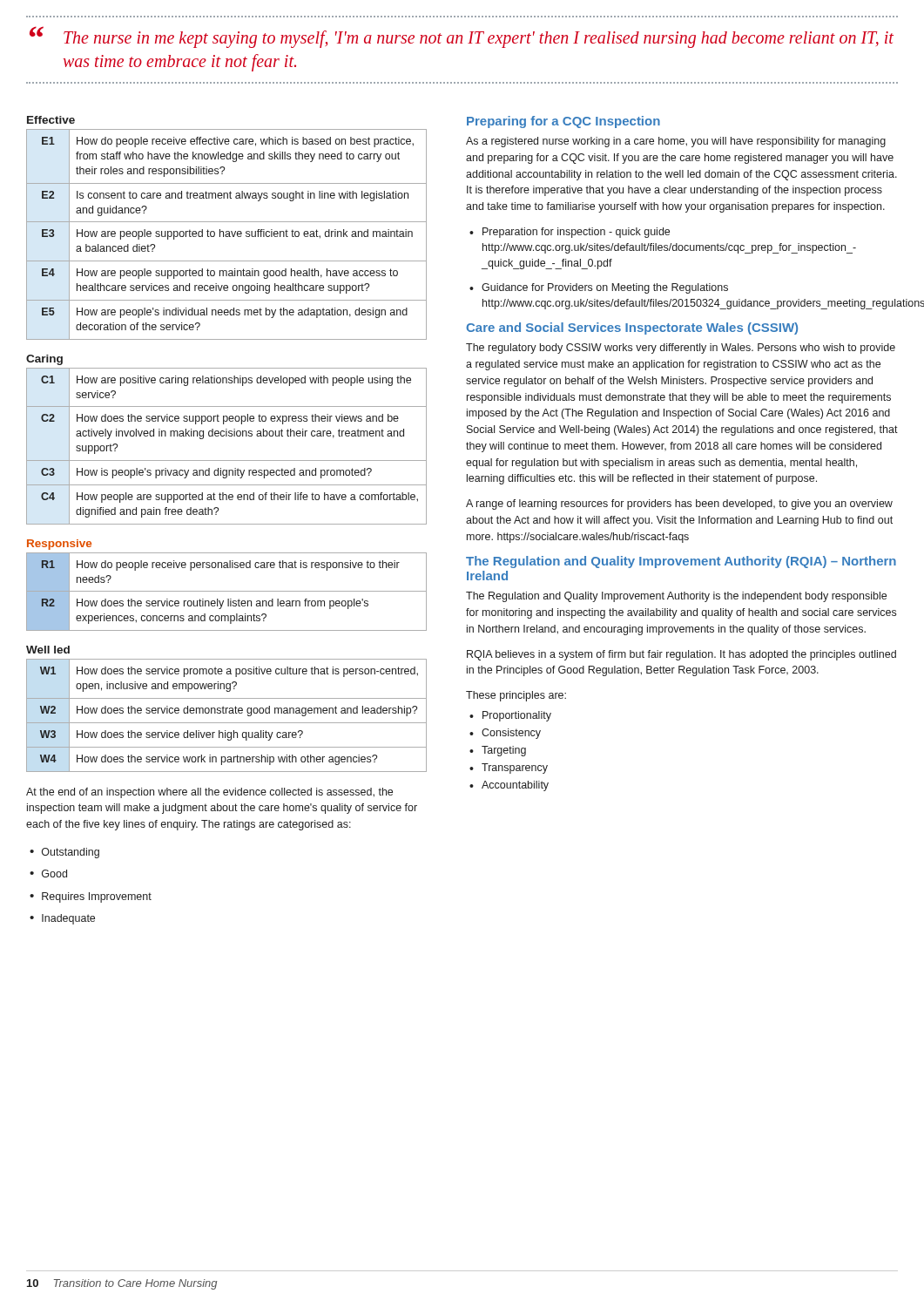Viewport: 924px width, 1307px height.
Task: Point to the element starting "“ The nurse"
Action: 463,46
